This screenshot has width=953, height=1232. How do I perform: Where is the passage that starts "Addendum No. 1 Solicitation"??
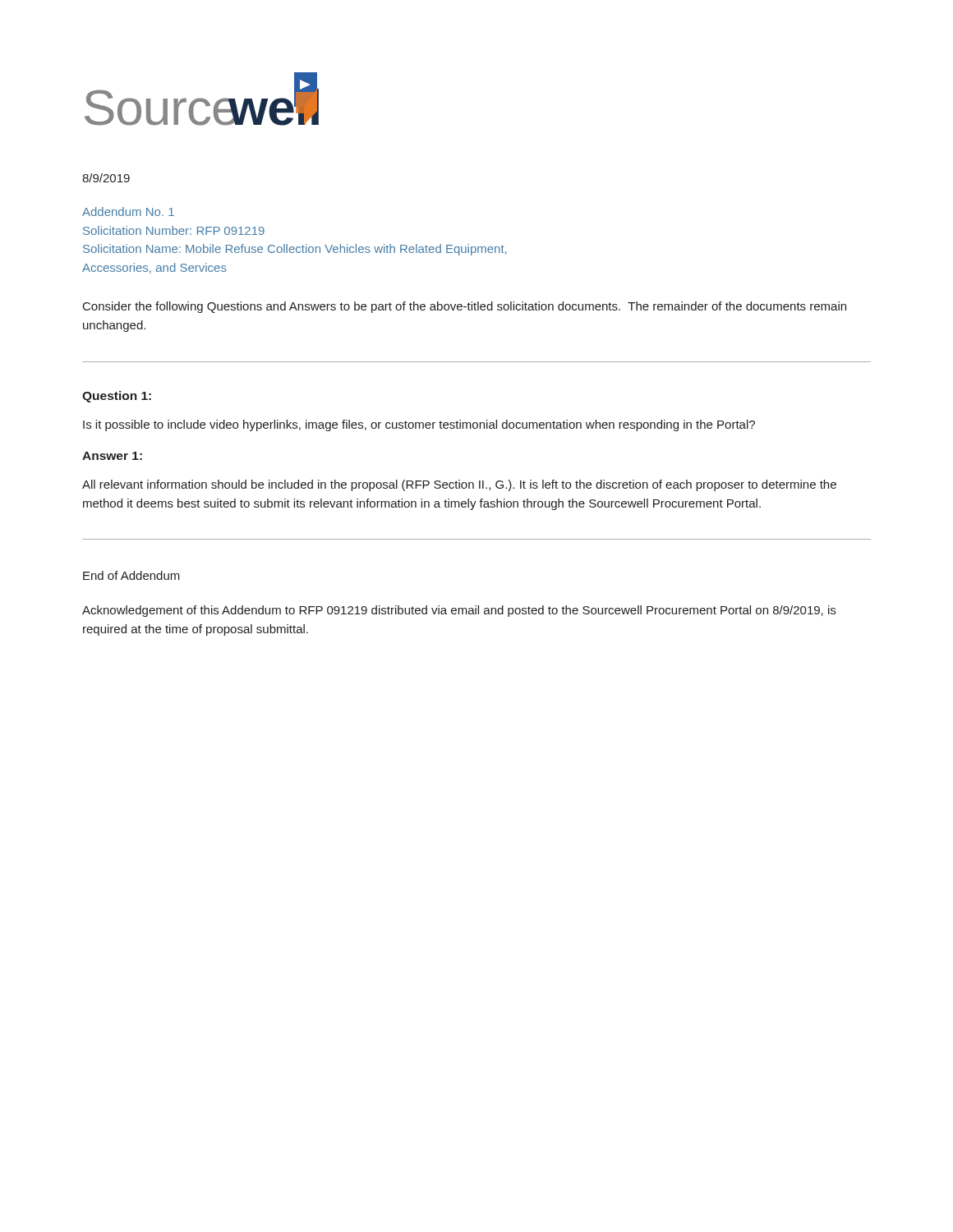pos(295,239)
